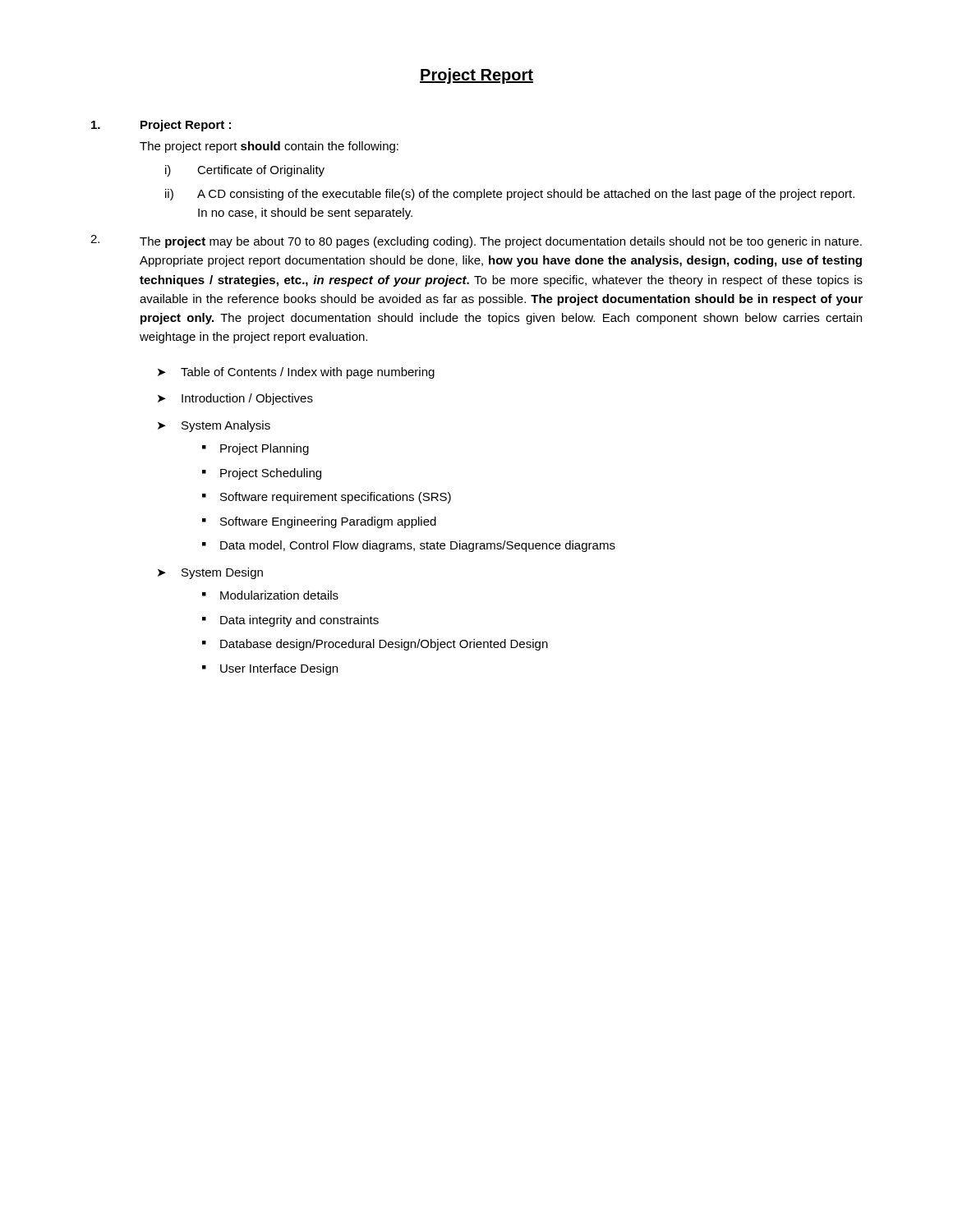This screenshot has width=953, height=1232.
Task: Navigate to the passage starting "i) Certificate of Originality"
Action: click(x=244, y=170)
